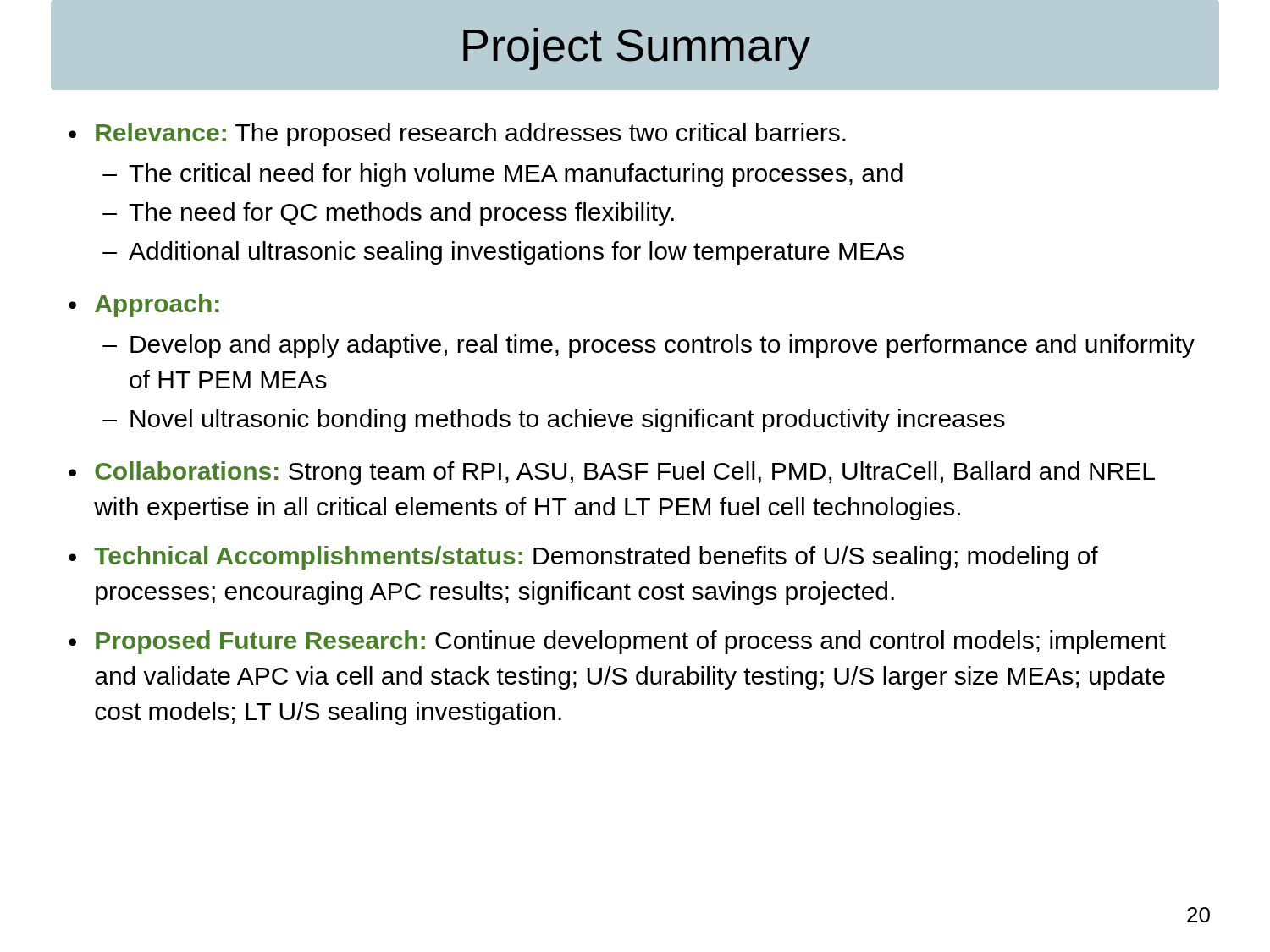The height and width of the screenshot is (952, 1270).
Task: Navigate to the region starting "• Approach: – Develop"
Action: pos(635,363)
